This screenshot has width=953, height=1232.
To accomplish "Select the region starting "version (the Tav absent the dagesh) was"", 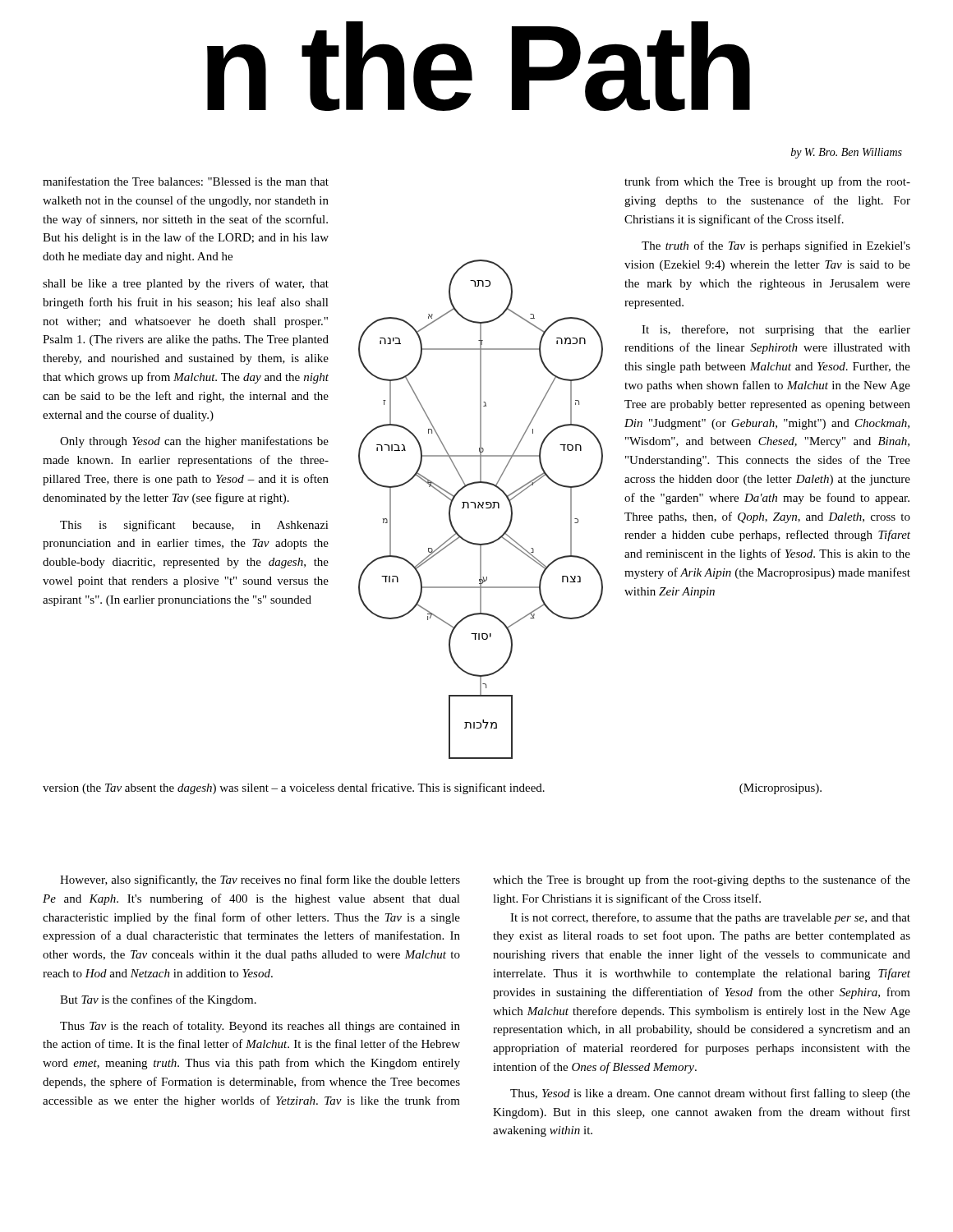I will pos(433,788).
